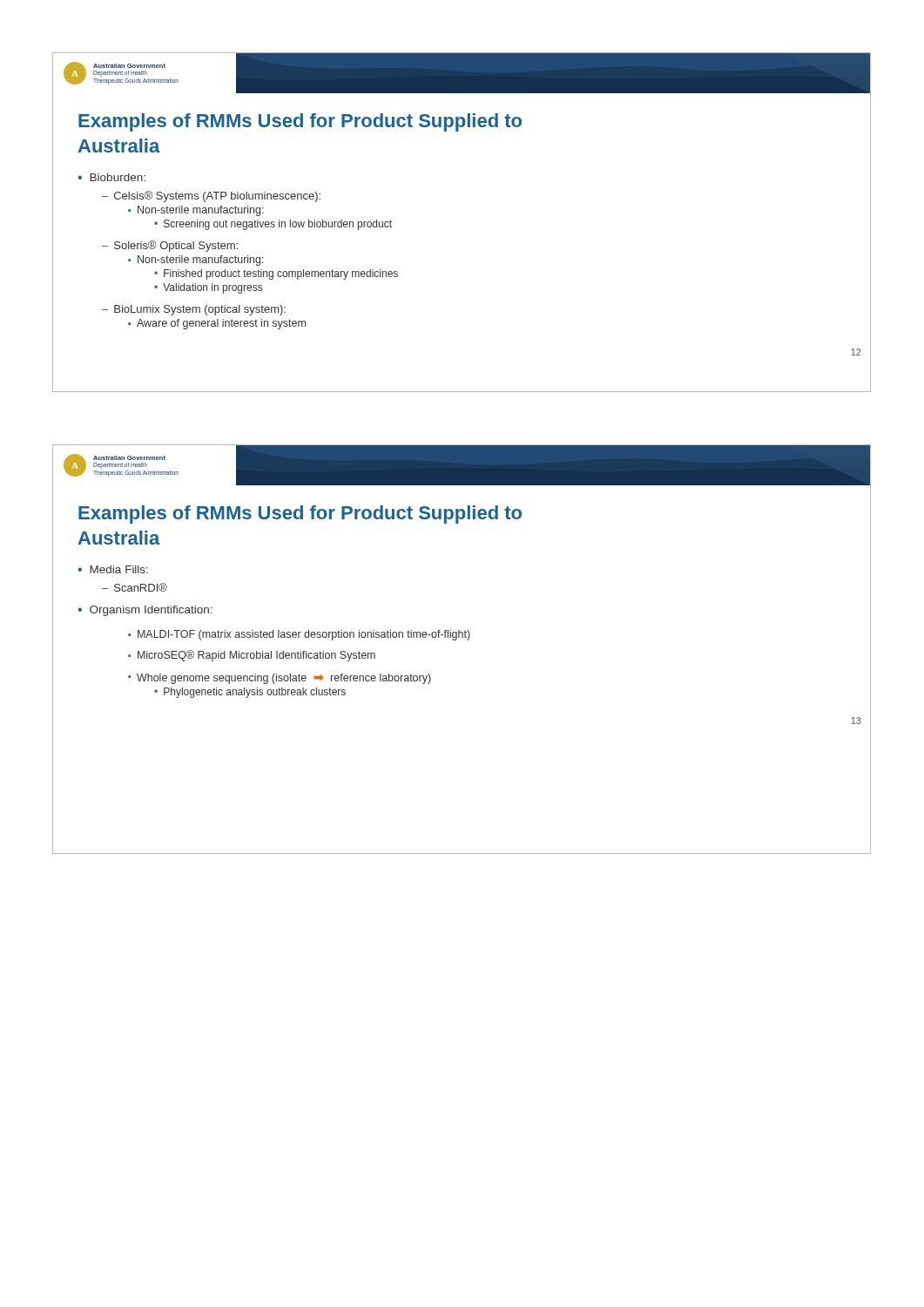
Task: Where is the passage that starts "▪ MicroSEQ® Rapid"?
Action: click(252, 655)
